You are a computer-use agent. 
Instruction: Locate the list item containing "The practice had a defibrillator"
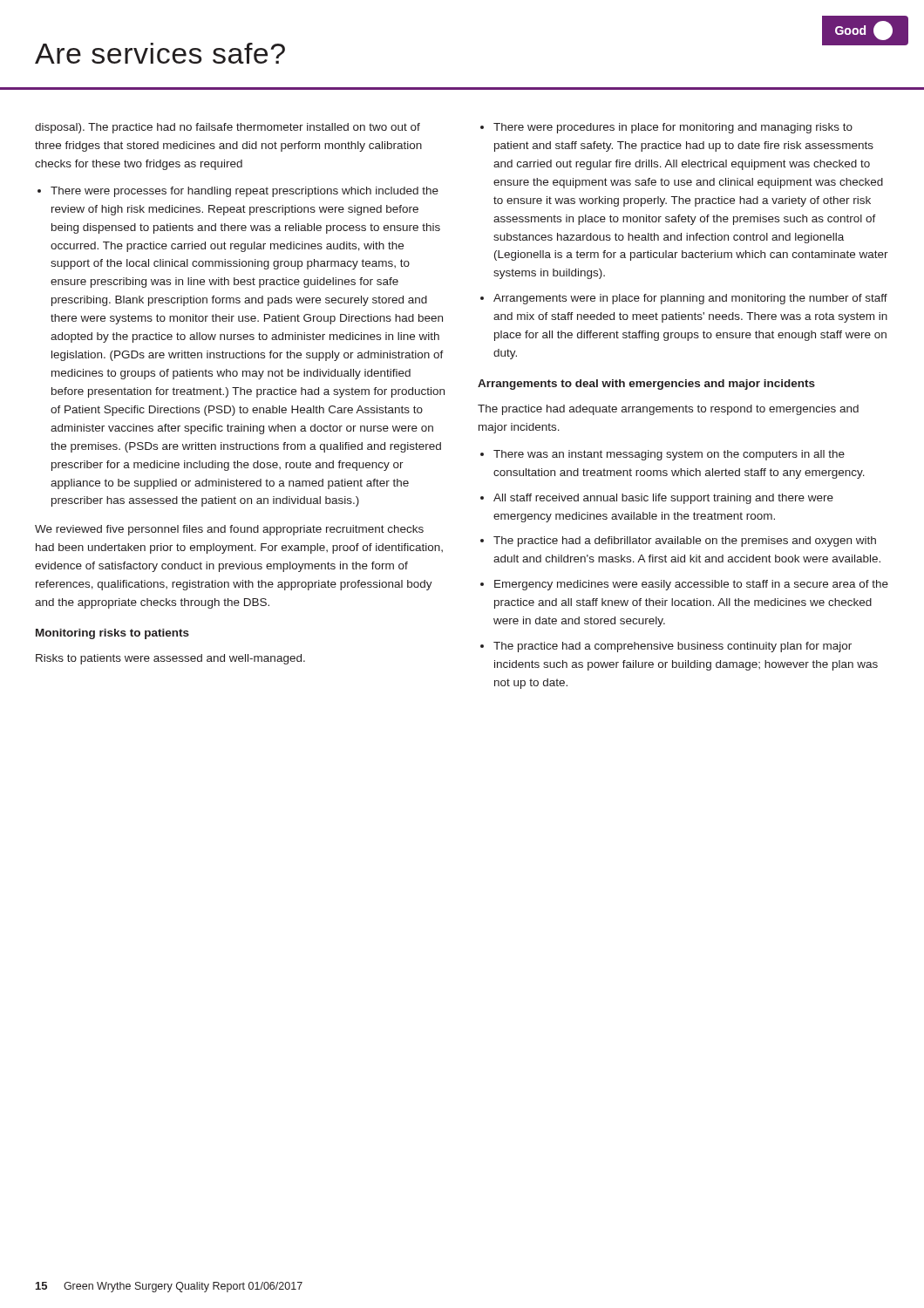[x=688, y=550]
